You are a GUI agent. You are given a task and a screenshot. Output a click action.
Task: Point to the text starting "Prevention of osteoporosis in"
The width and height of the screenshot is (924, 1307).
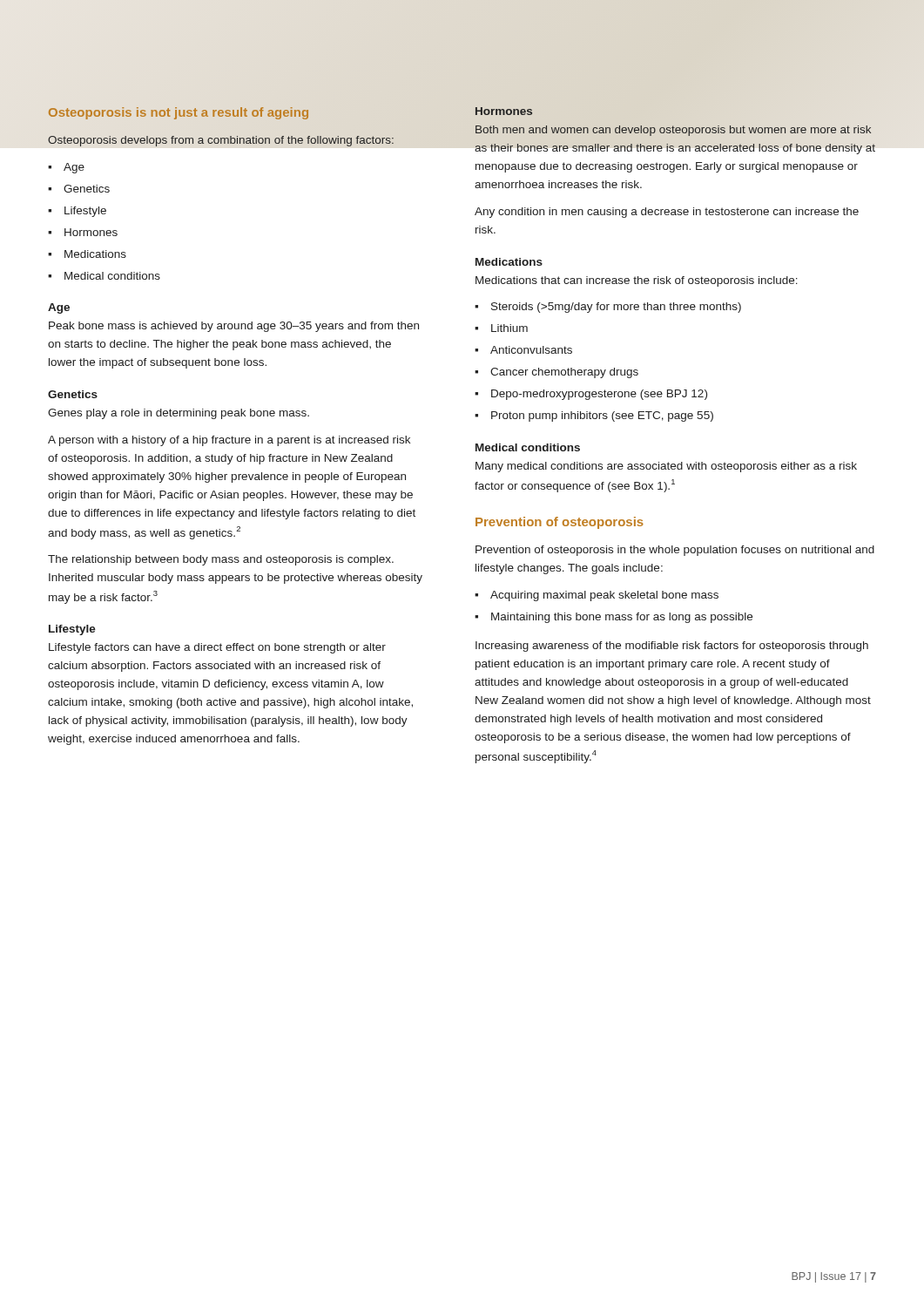coord(675,560)
